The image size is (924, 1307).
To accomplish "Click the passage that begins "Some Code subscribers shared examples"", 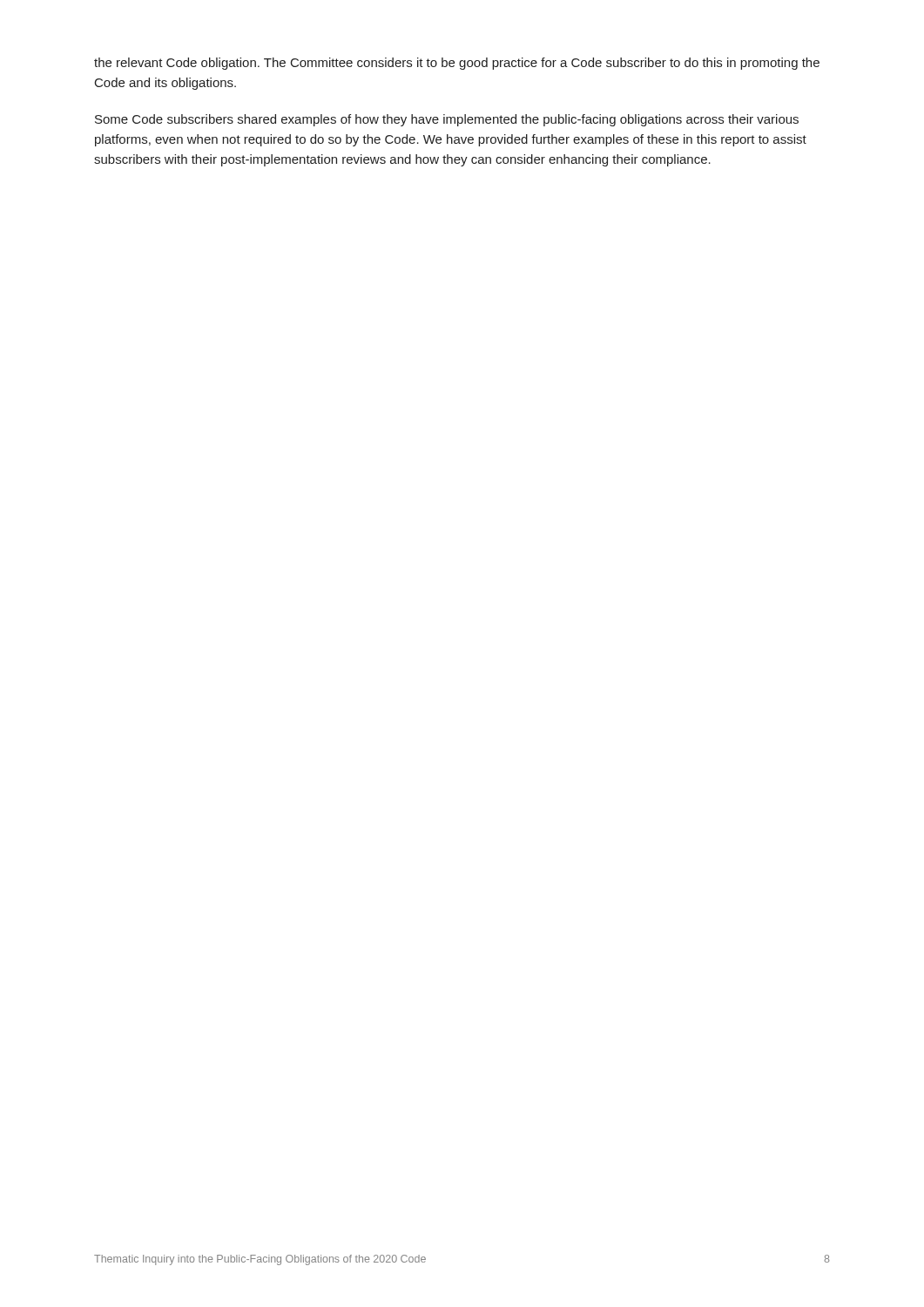I will (450, 139).
